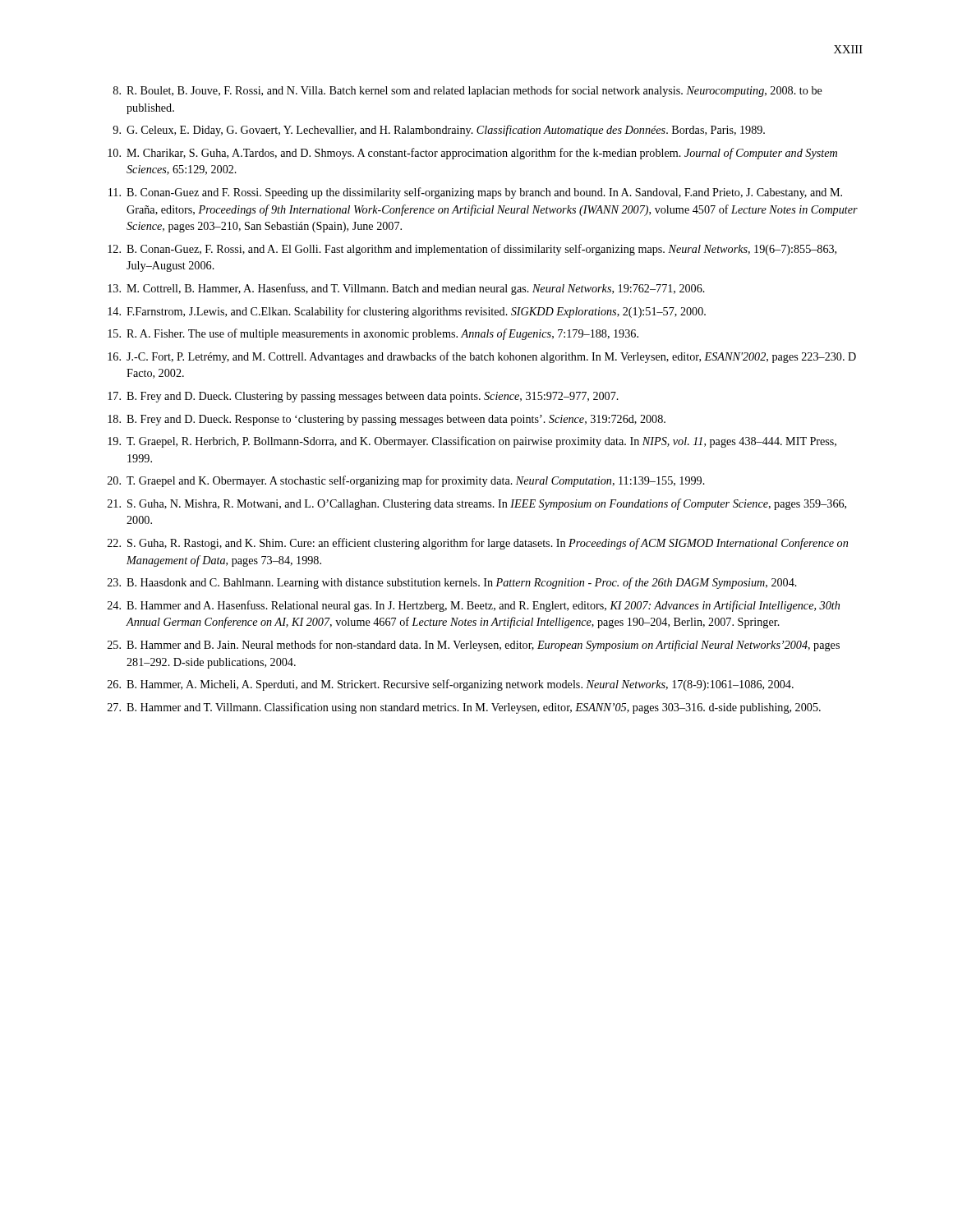Click on the list item containing "19. T. Graepel, R. Herbrich, P. Bollmann-Sdorra,"

tap(476, 450)
